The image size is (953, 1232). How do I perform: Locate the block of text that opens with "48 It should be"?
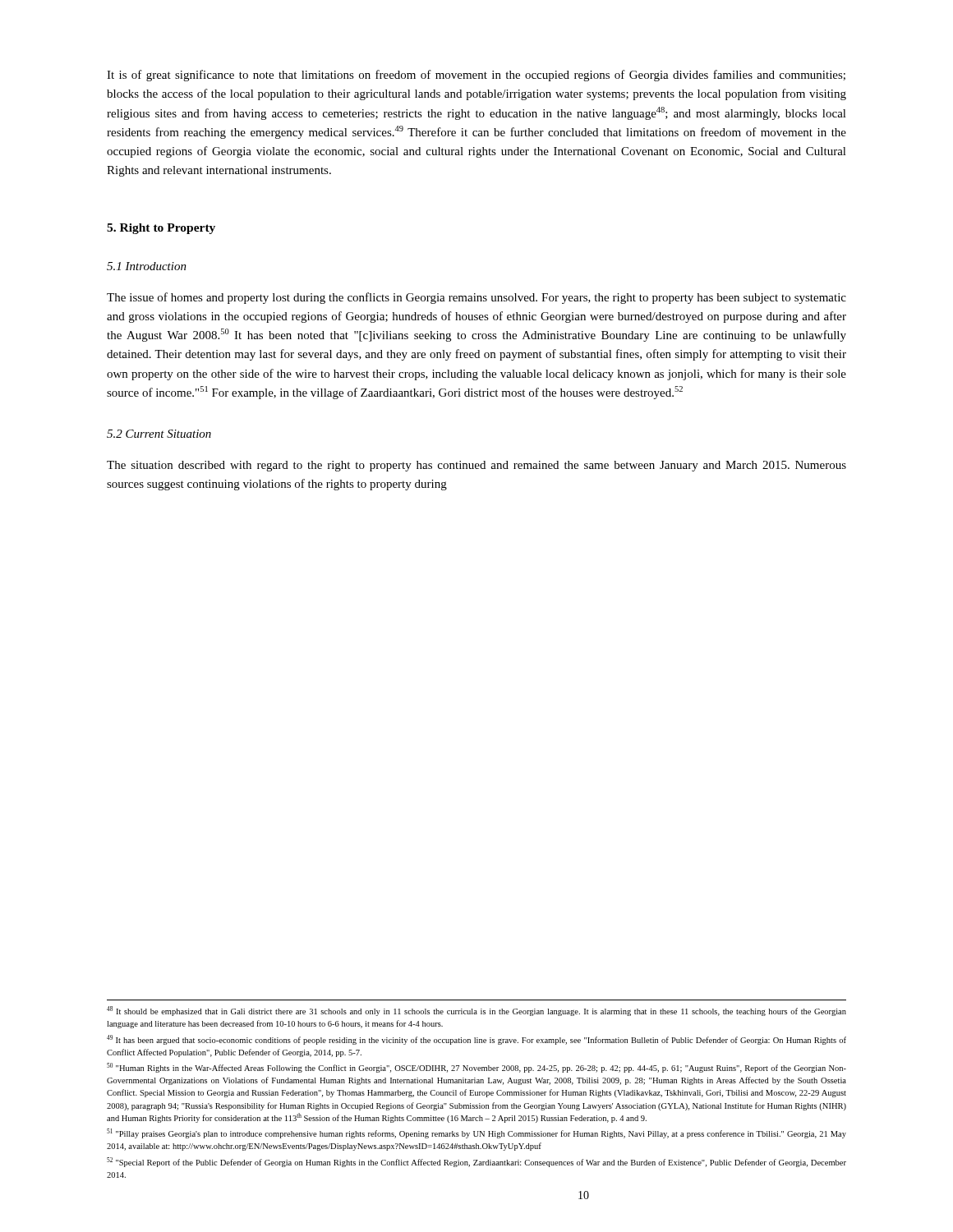click(x=476, y=1017)
